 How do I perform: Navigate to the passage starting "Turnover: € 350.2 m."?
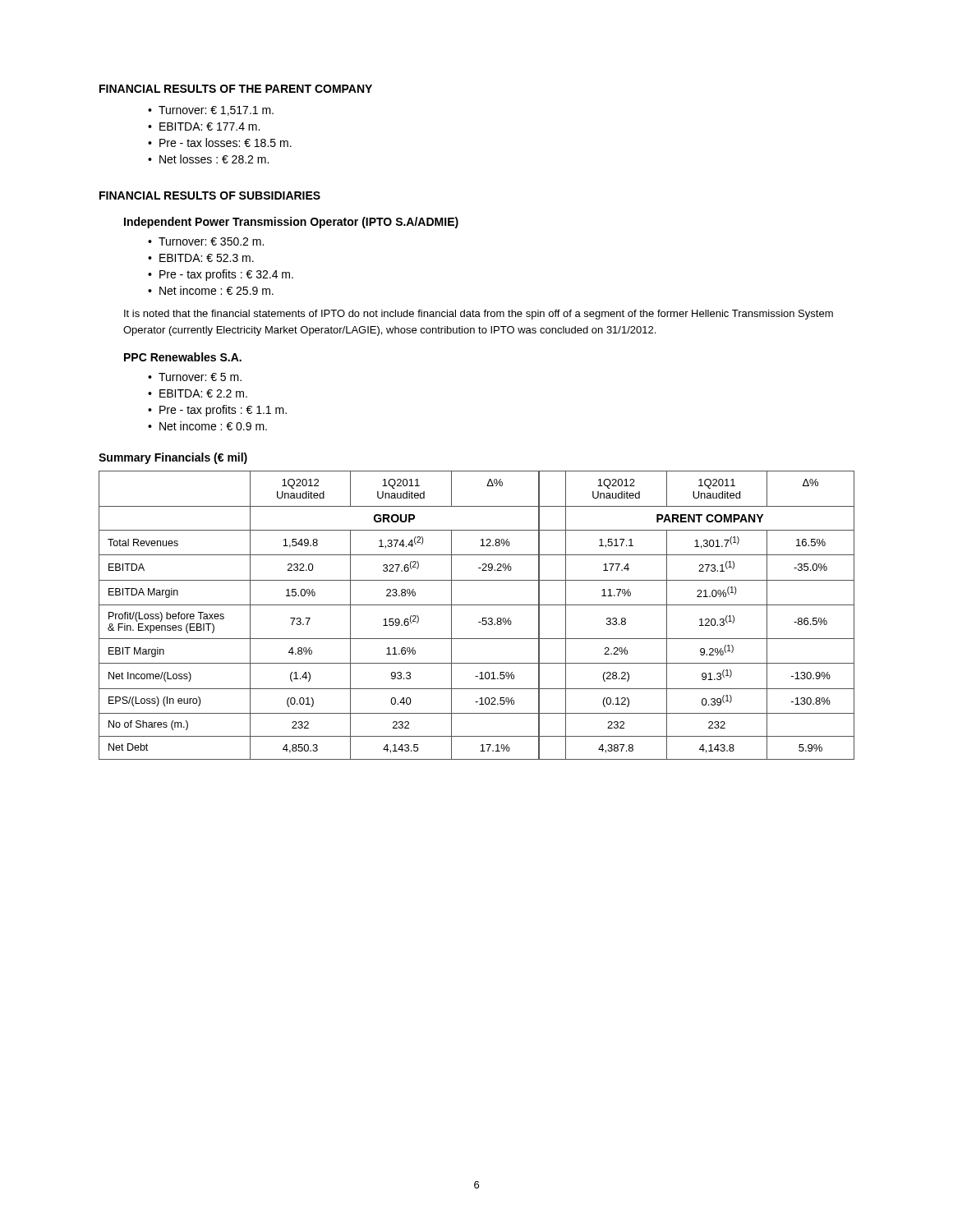tap(212, 241)
